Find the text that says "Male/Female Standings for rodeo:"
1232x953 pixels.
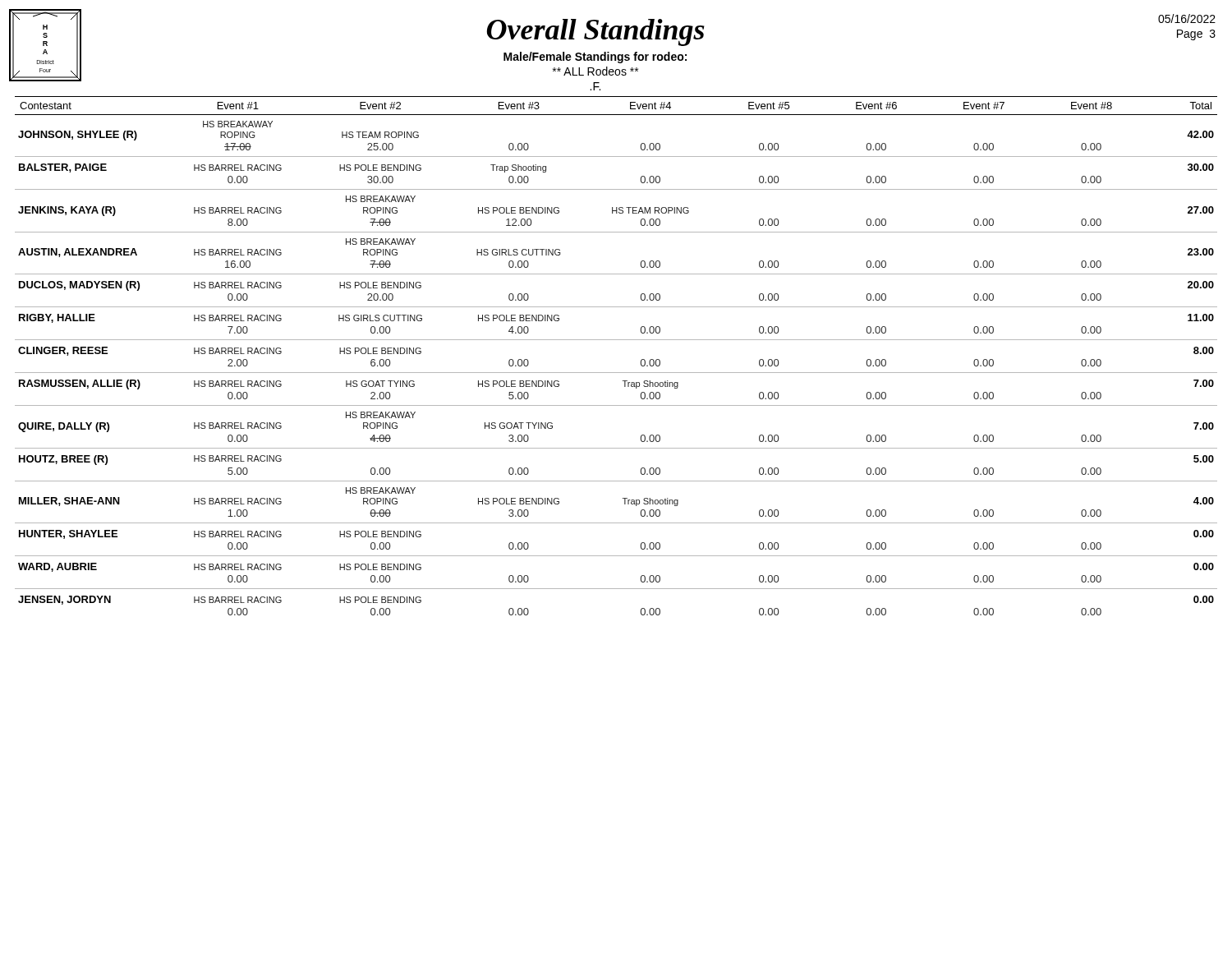pos(595,57)
